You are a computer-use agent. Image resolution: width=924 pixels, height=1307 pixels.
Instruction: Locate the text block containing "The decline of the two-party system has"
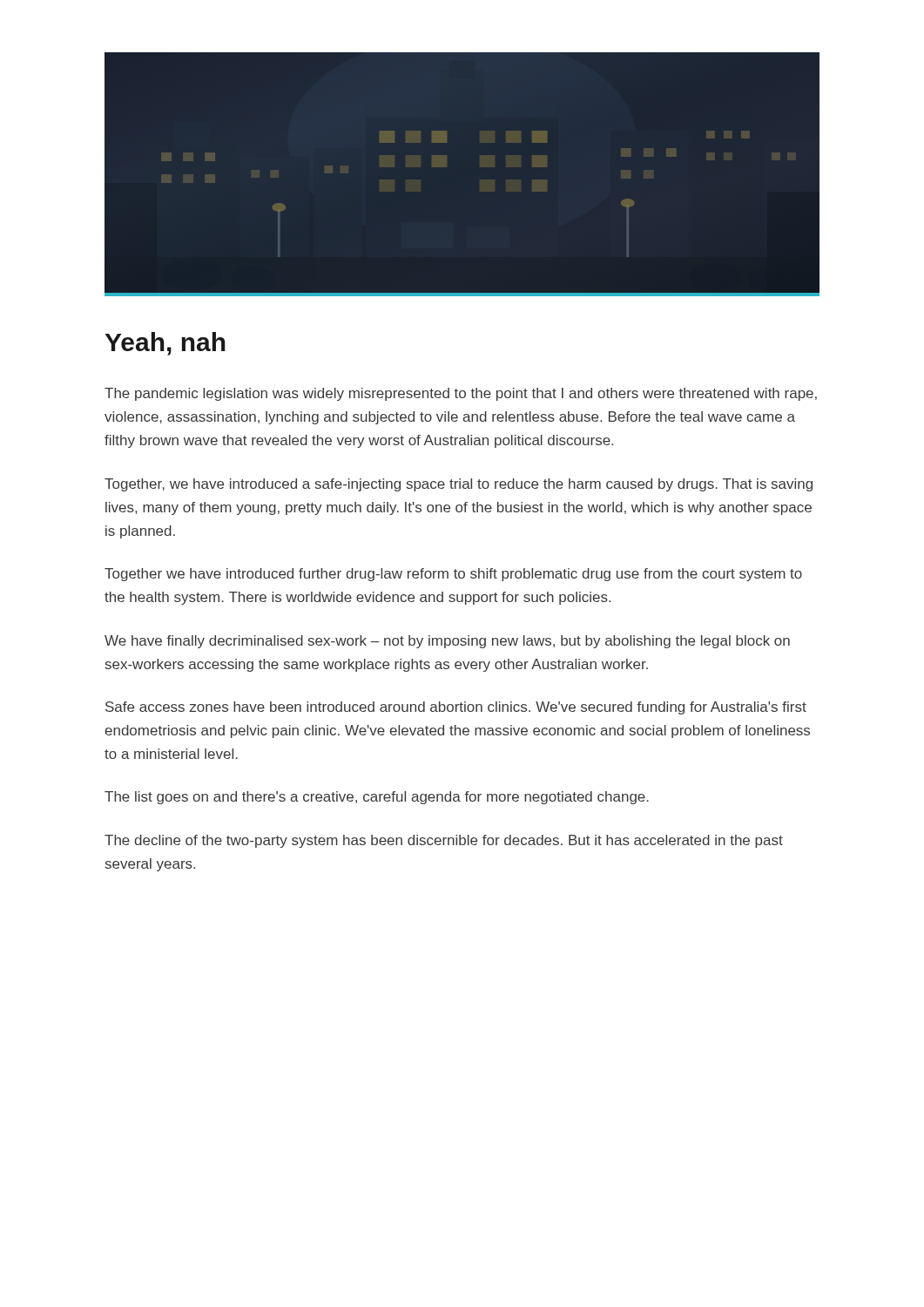pos(444,852)
